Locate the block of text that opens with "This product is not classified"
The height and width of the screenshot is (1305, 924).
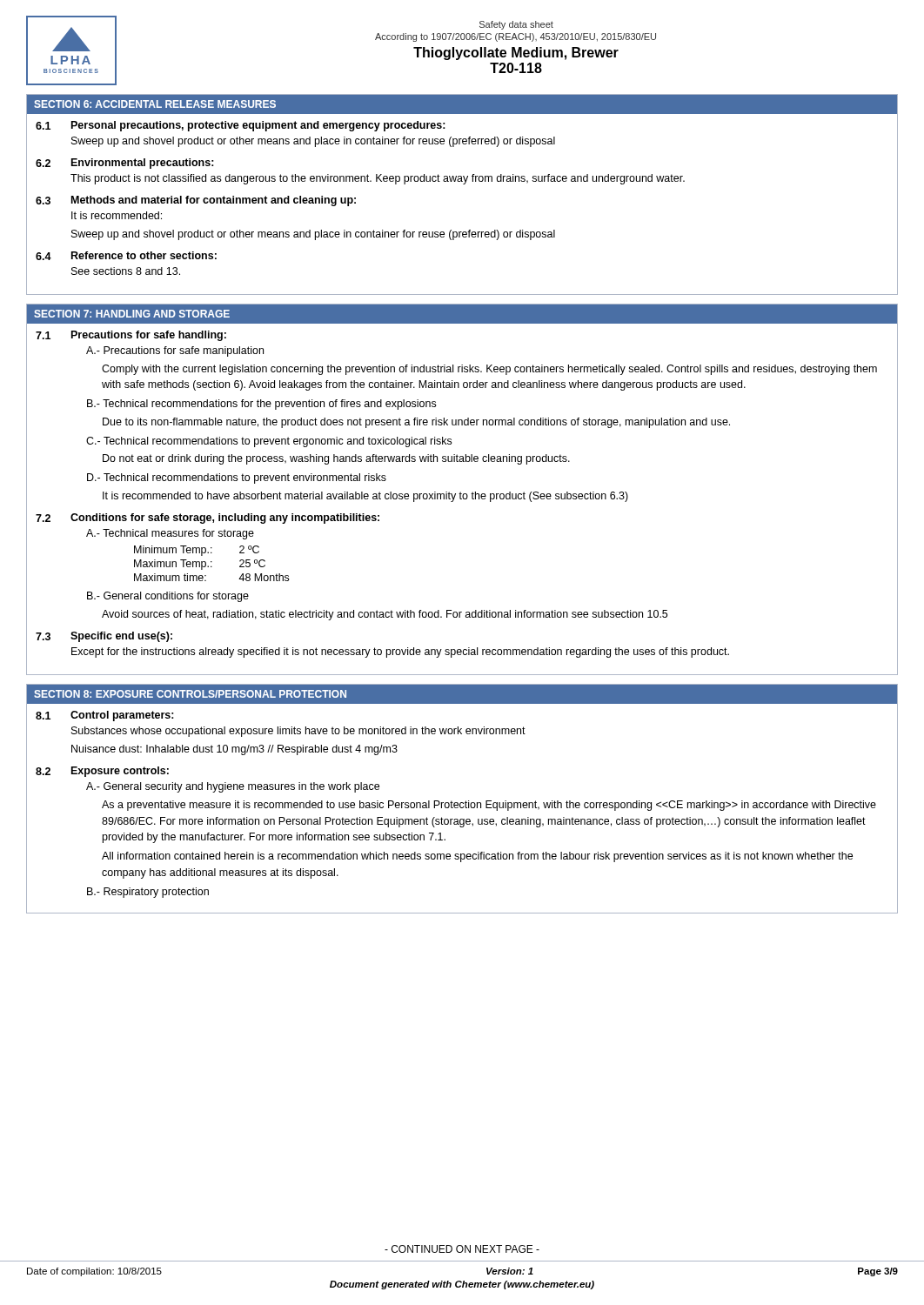(x=378, y=178)
